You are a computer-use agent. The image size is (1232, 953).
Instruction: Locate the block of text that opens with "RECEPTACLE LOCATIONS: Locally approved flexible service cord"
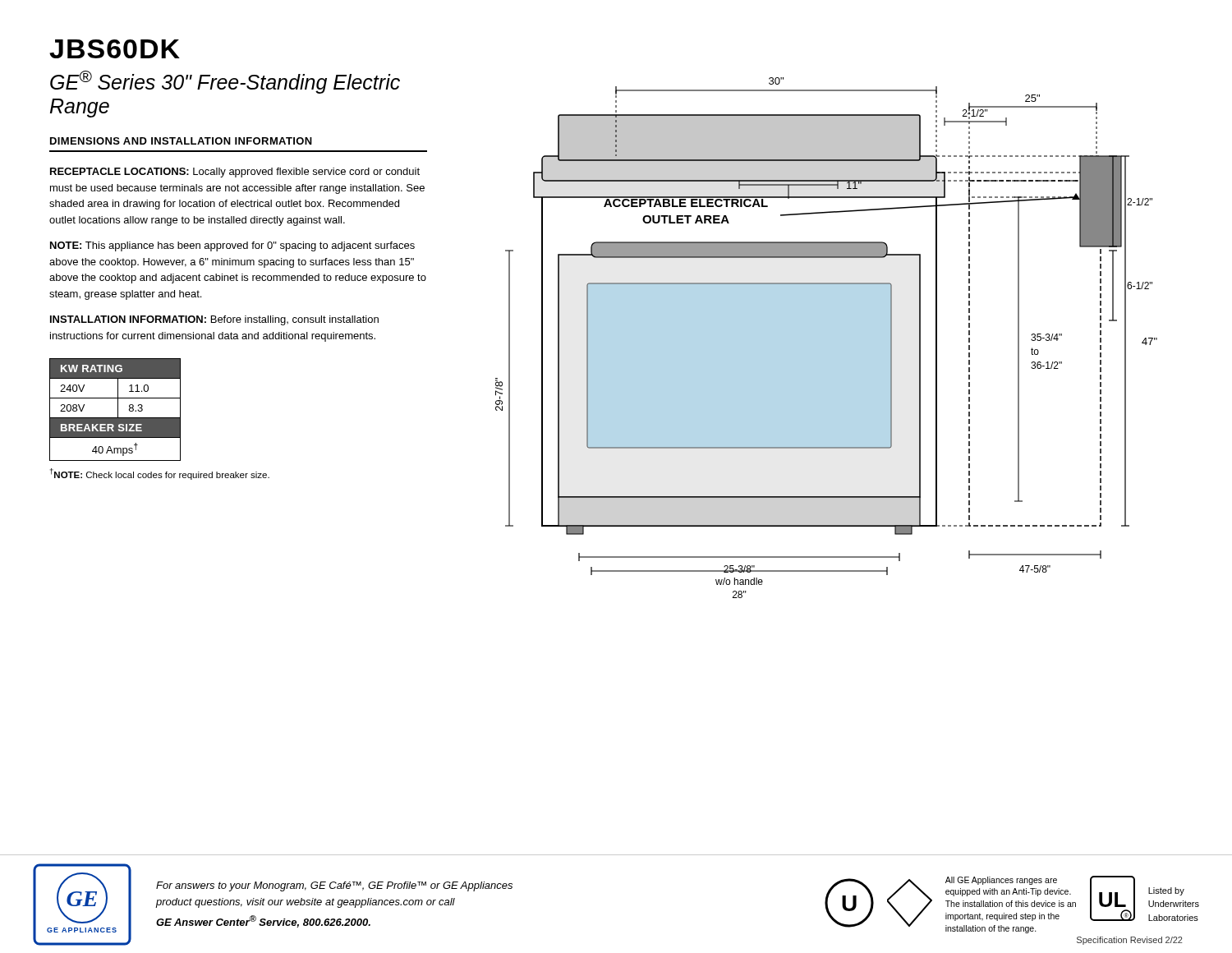click(x=237, y=196)
